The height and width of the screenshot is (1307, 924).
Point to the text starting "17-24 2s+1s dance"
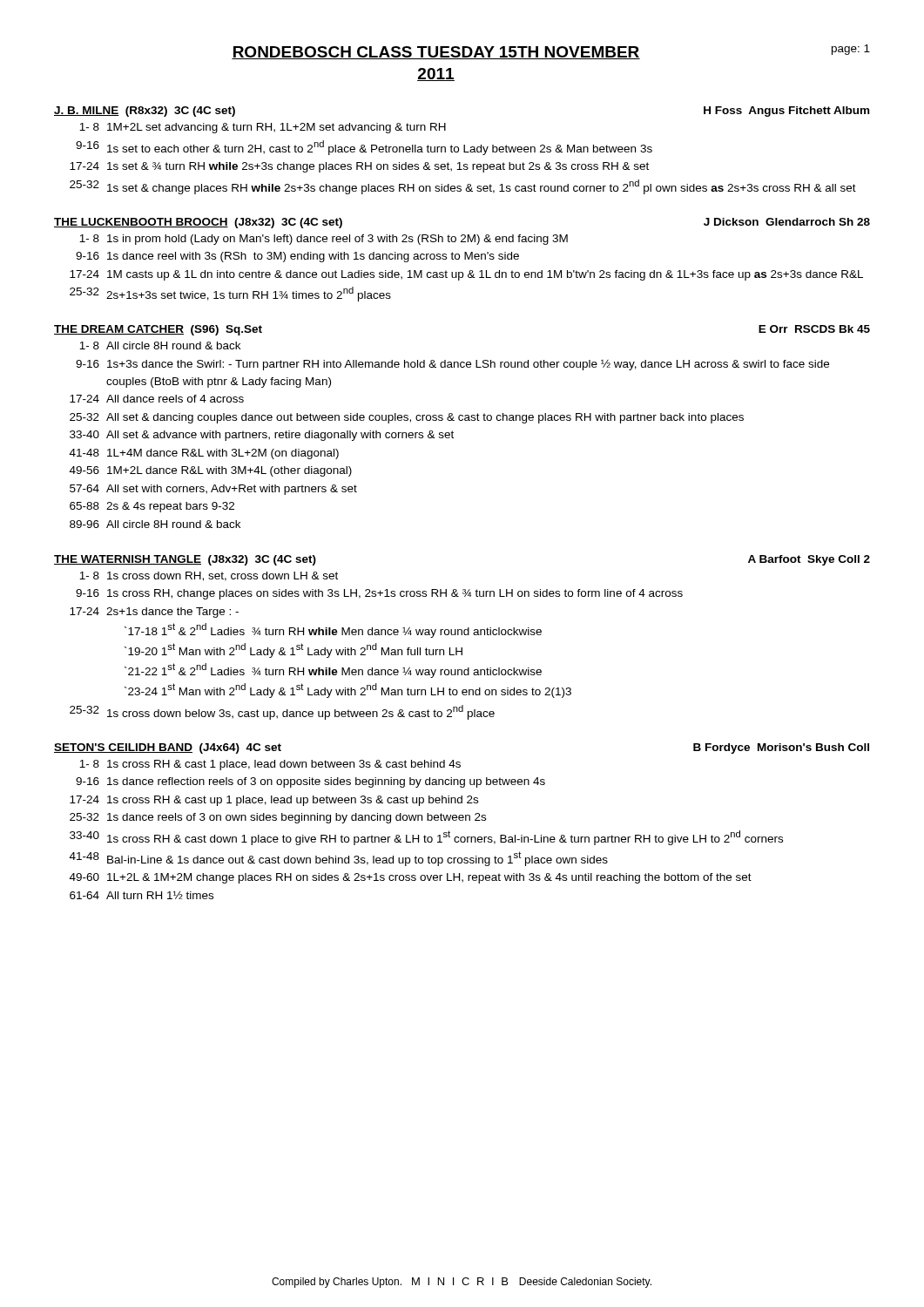462,651
